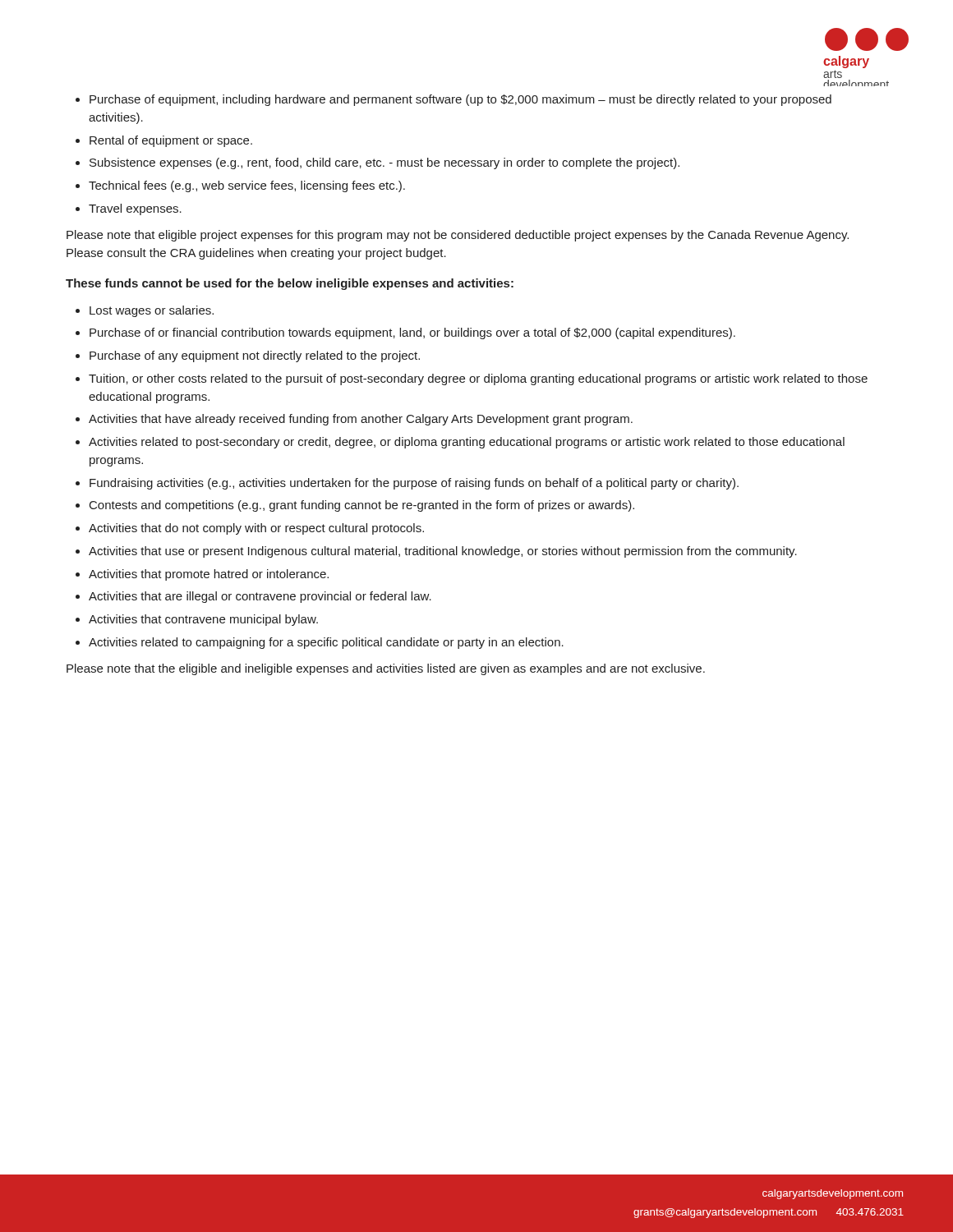Point to the element starting "Fundraising activities (e.g., activities undertaken"
The height and width of the screenshot is (1232, 953).
coord(414,482)
